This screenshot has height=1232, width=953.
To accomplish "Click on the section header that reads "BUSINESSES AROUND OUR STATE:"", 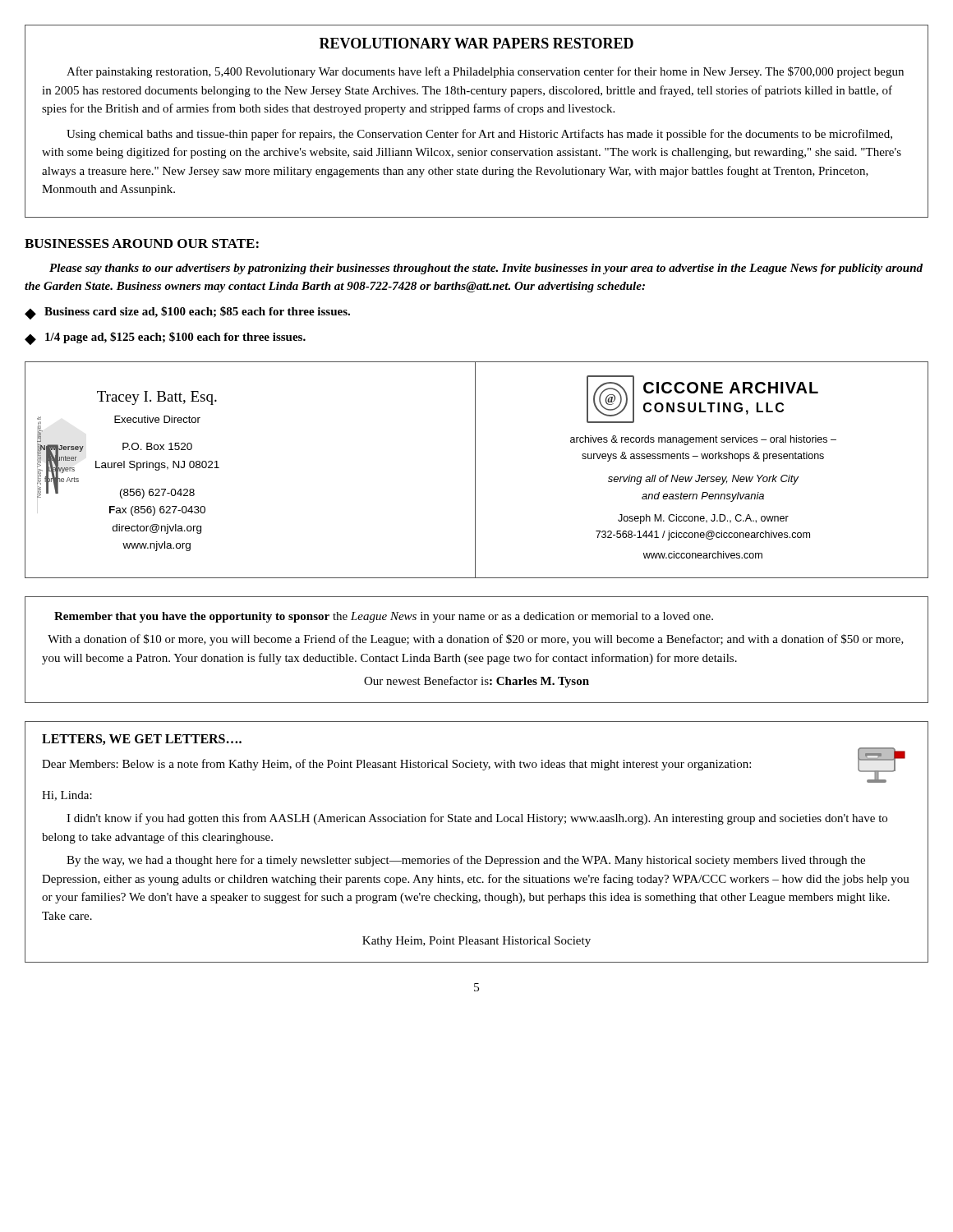I will coord(142,243).
